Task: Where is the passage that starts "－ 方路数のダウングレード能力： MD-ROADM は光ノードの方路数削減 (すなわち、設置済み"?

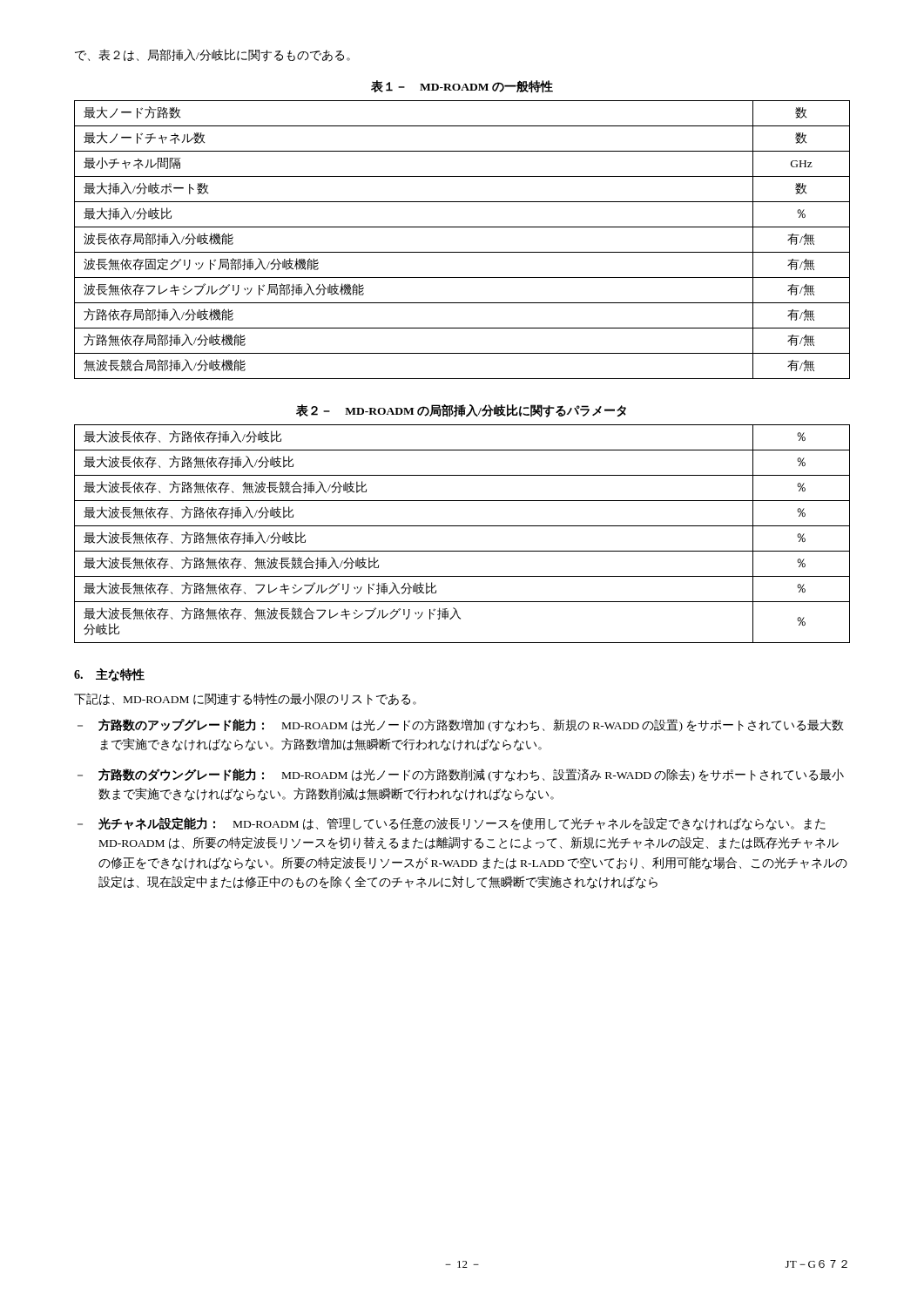Action: [x=462, y=785]
